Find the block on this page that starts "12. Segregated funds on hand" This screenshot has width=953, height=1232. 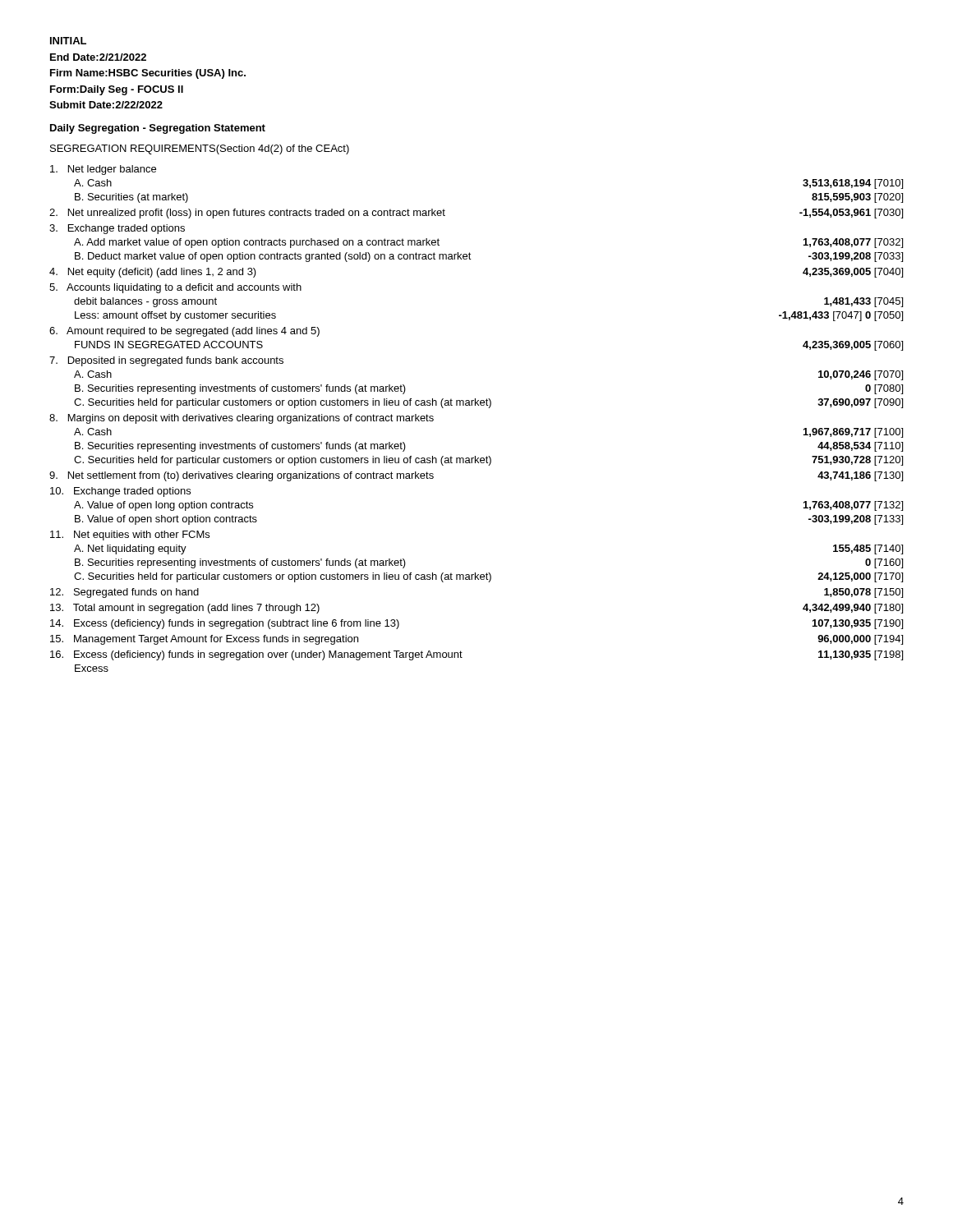click(x=135, y=593)
